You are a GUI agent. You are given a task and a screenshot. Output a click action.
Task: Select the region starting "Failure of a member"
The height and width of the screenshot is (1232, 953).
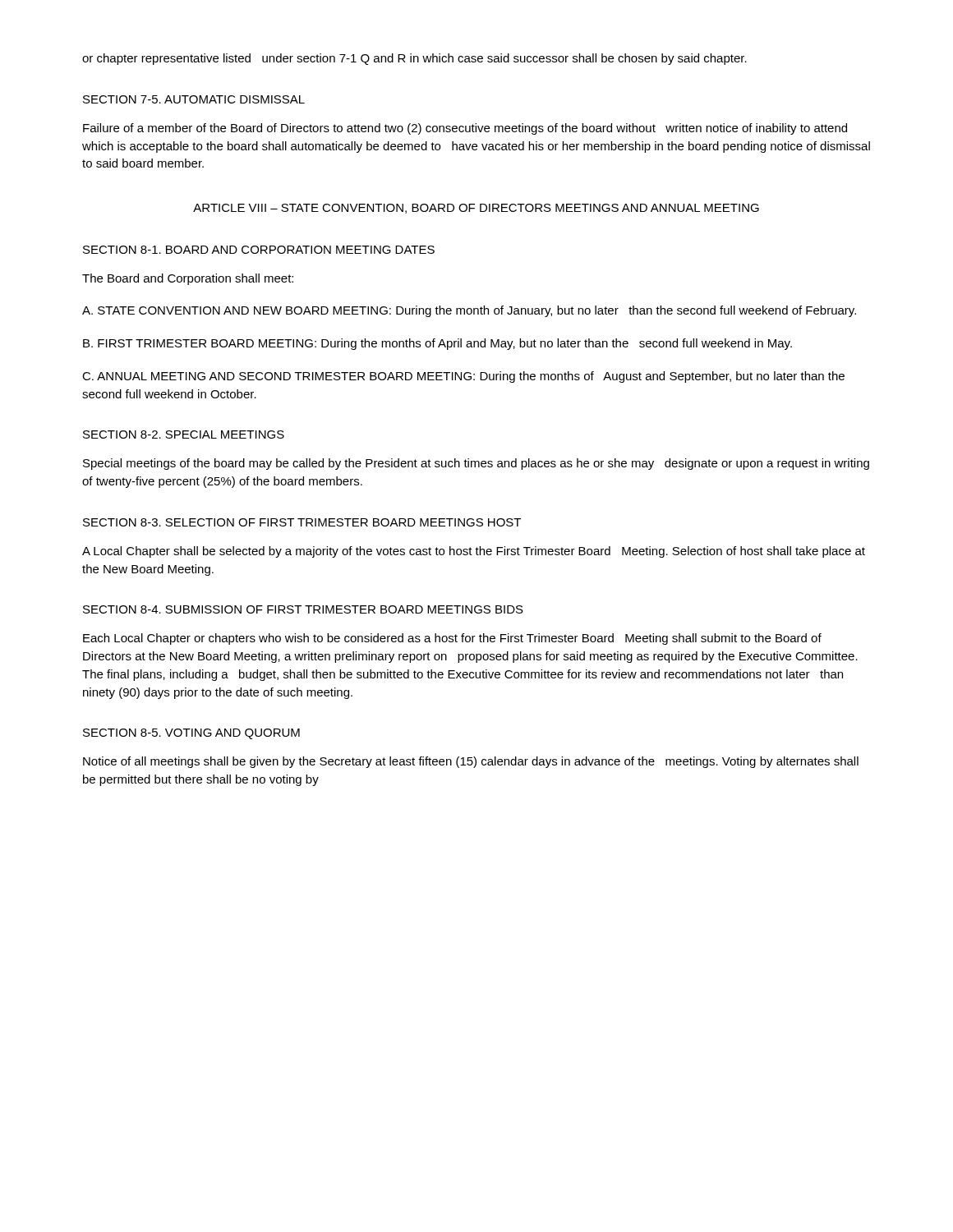tap(476, 145)
